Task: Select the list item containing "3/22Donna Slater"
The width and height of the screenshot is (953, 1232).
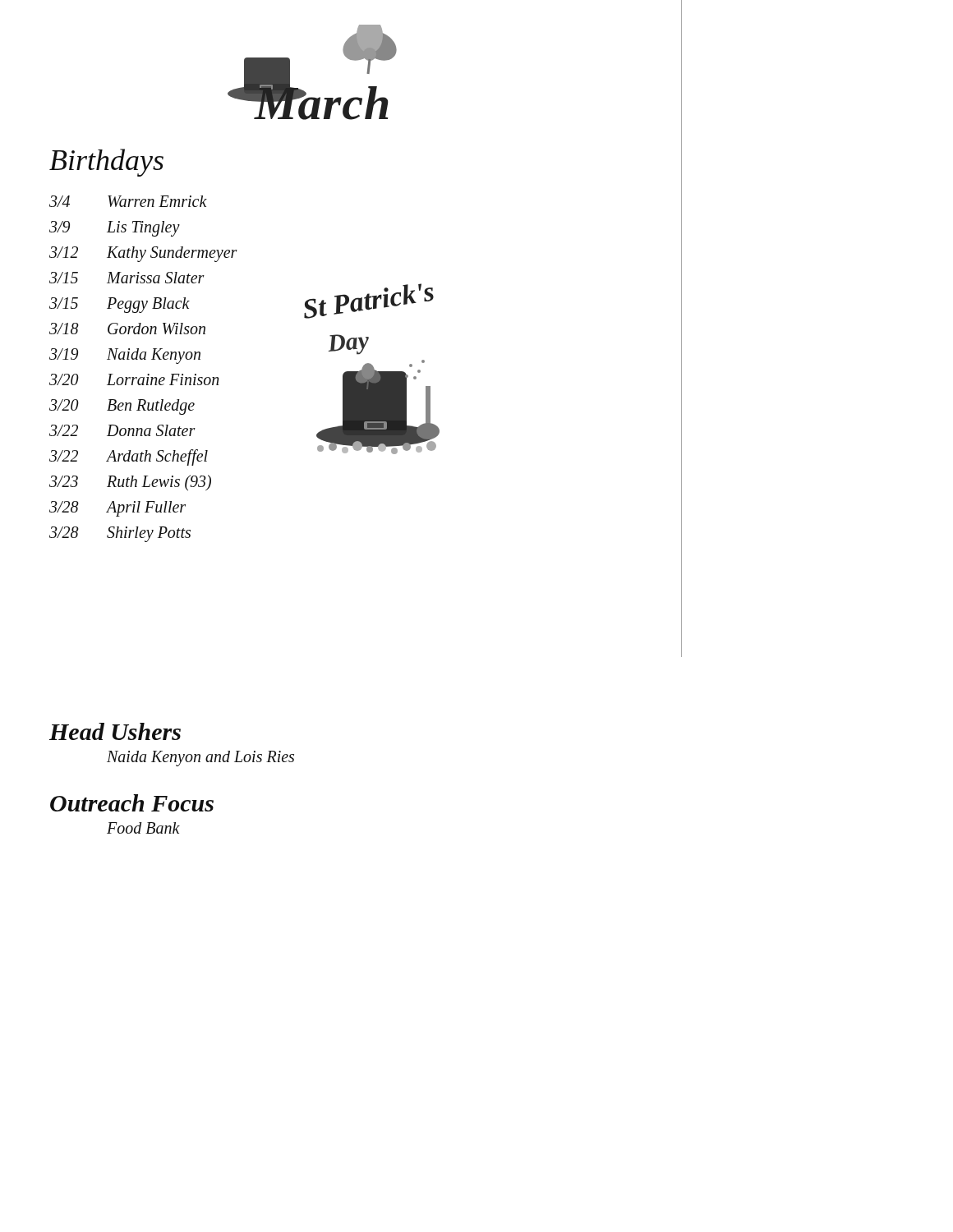Action: 122,431
